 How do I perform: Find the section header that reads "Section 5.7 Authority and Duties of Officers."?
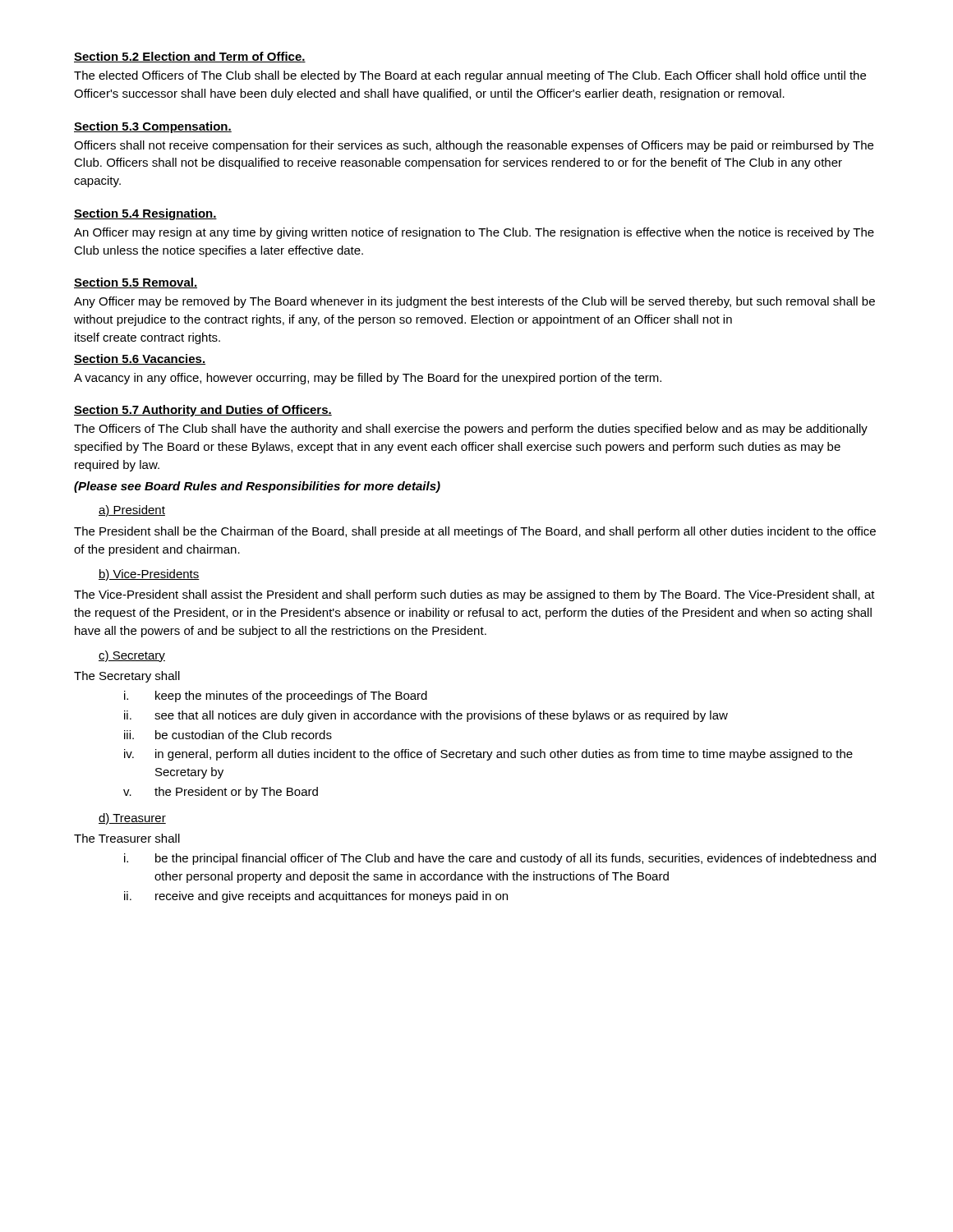(203, 410)
